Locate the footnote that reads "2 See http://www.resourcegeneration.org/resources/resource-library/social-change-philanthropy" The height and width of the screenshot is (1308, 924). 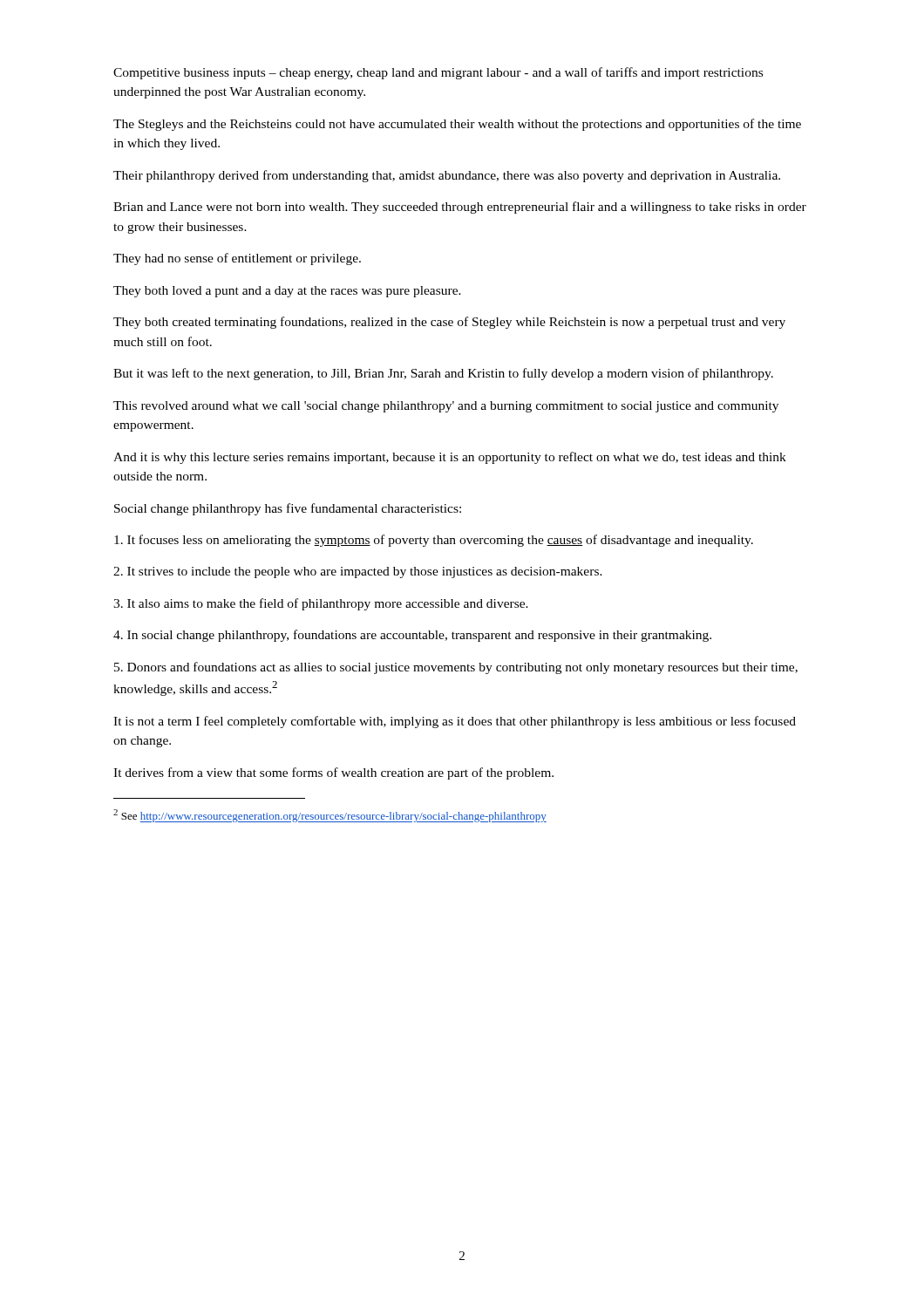click(330, 815)
